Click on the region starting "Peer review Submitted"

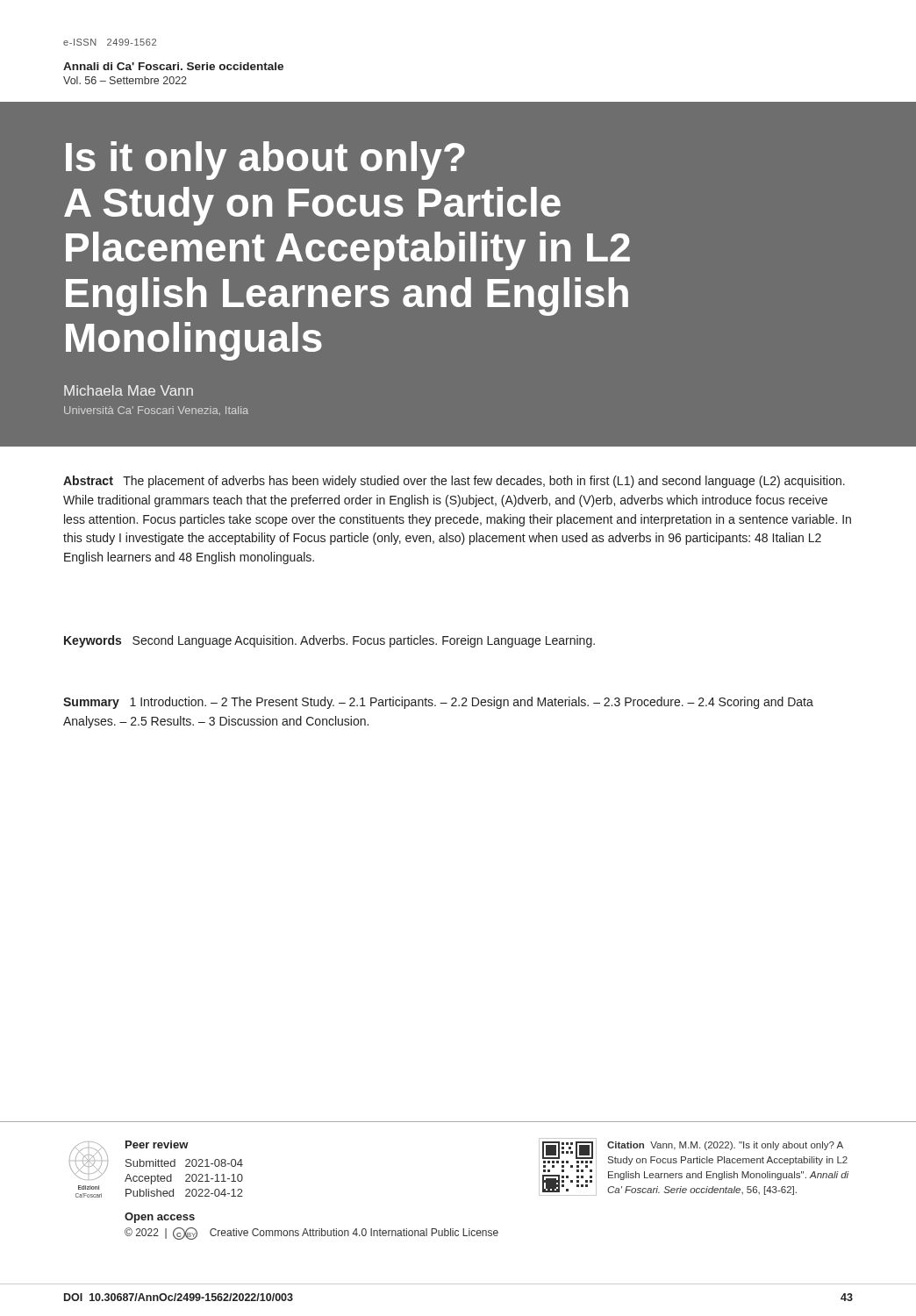coord(157,1144)
